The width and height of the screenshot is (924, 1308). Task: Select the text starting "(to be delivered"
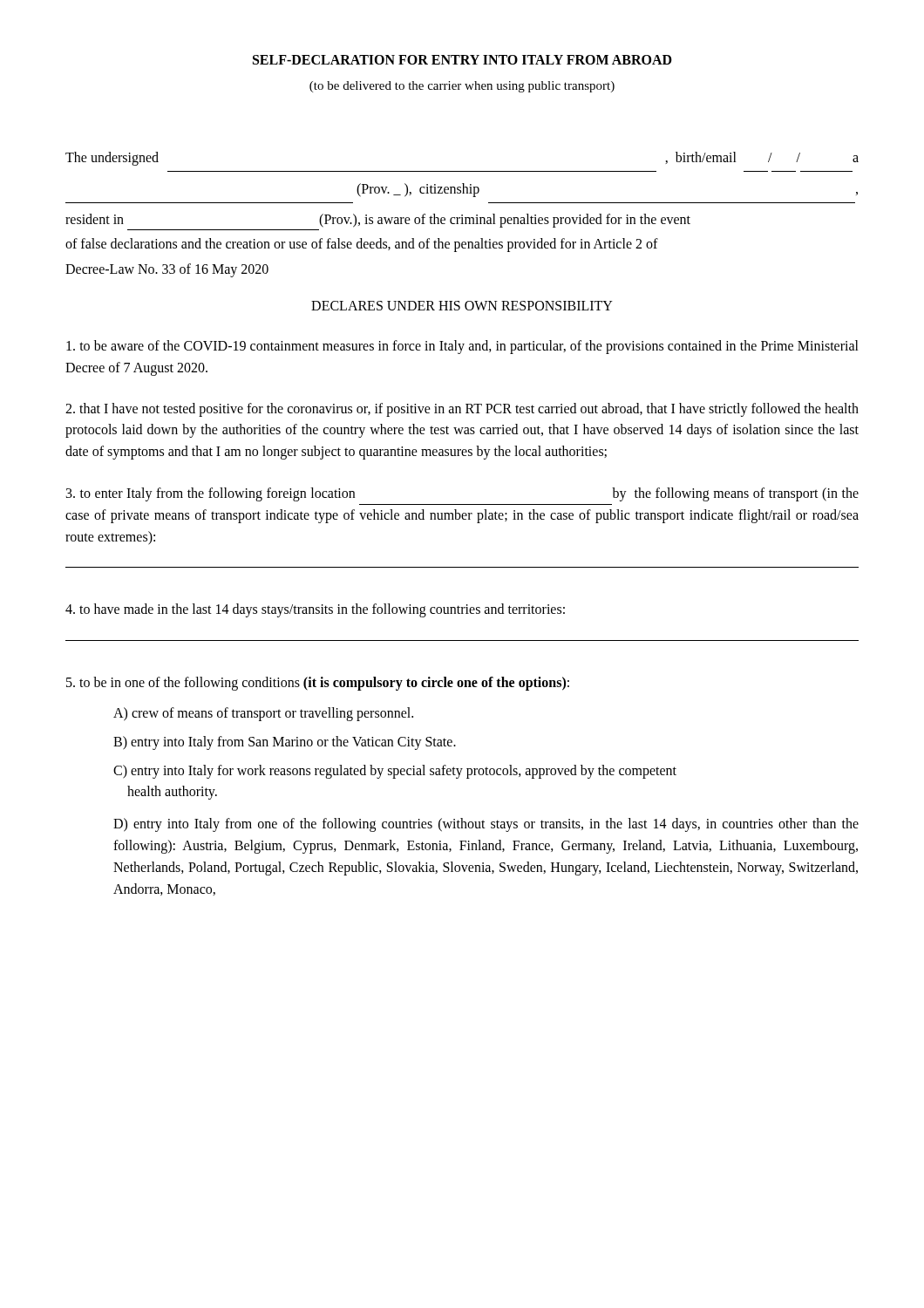(462, 85)
